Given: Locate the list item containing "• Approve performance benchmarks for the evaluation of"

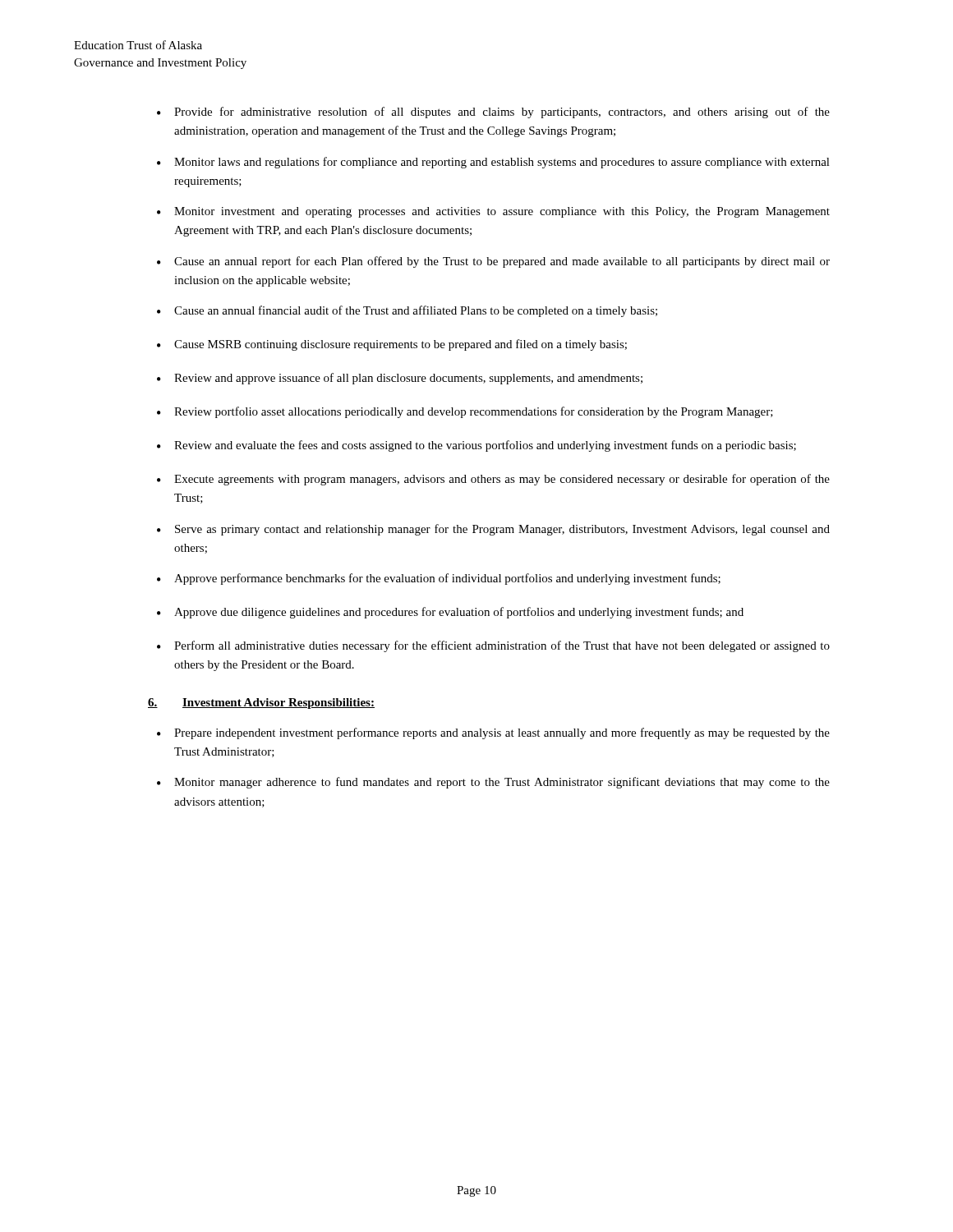Looking at the screenshot, I should click(x=439, y=580).
